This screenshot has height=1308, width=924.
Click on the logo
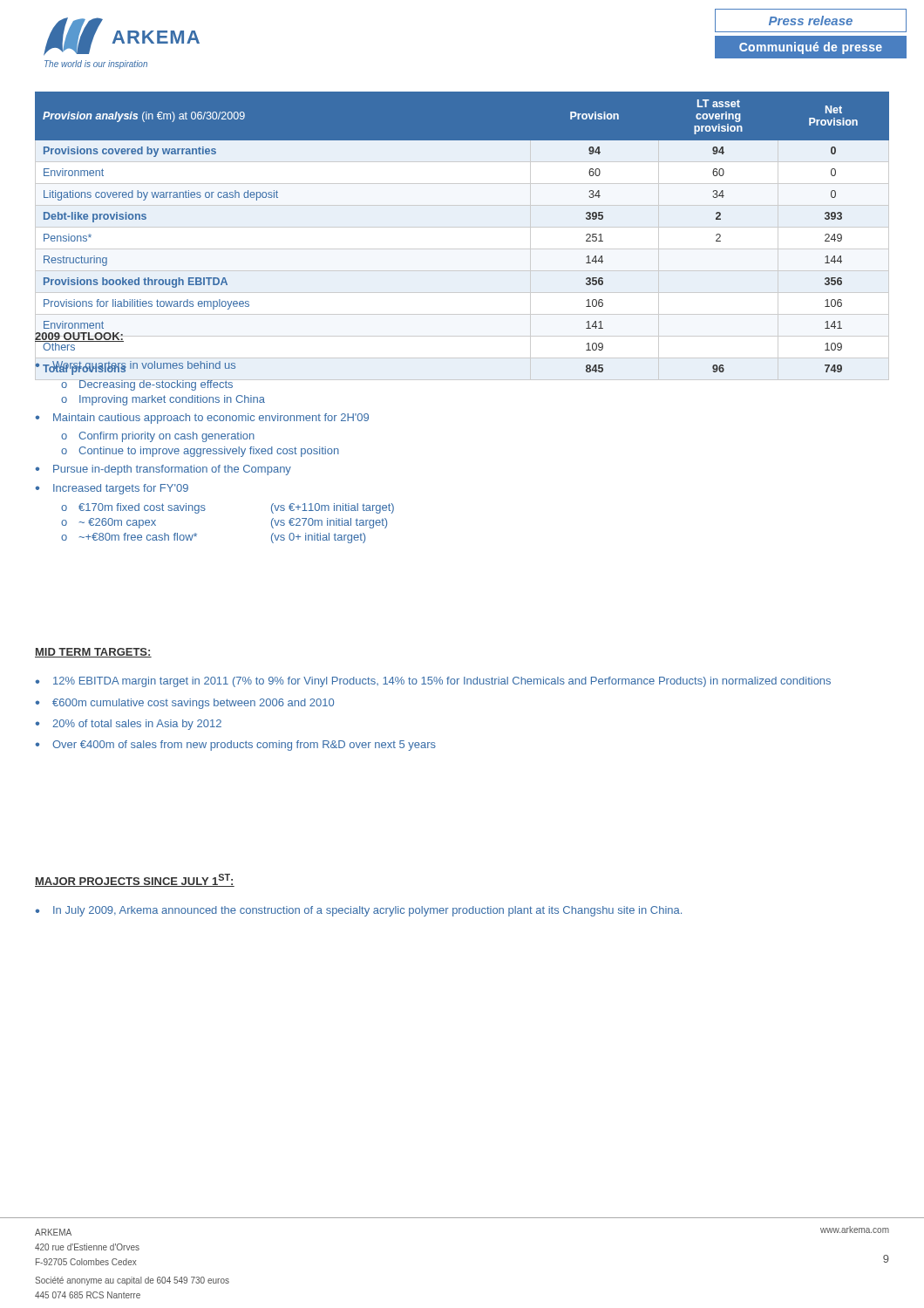click(x=122, y=42)
